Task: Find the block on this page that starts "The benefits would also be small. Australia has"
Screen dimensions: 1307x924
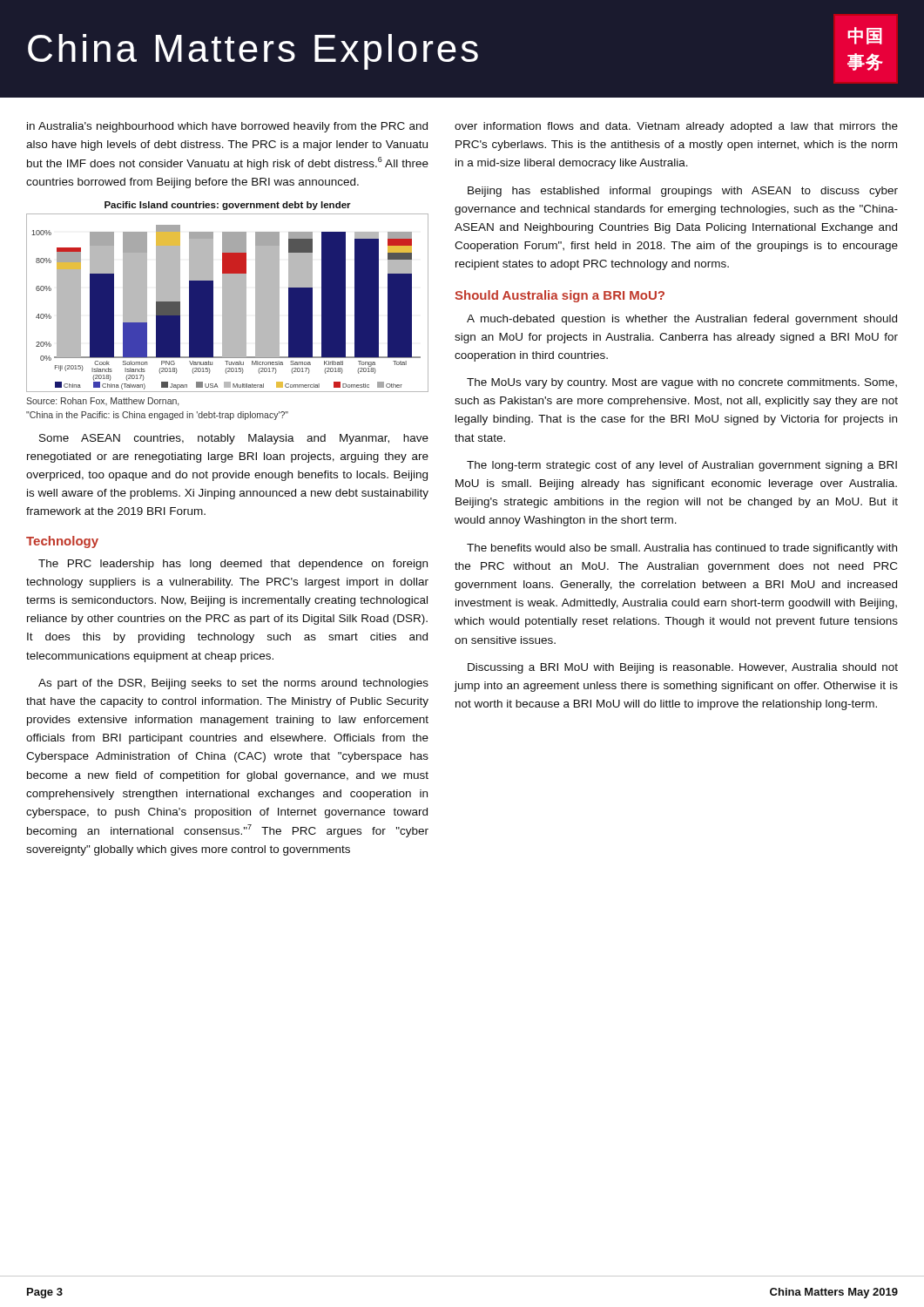Action: 676,594
